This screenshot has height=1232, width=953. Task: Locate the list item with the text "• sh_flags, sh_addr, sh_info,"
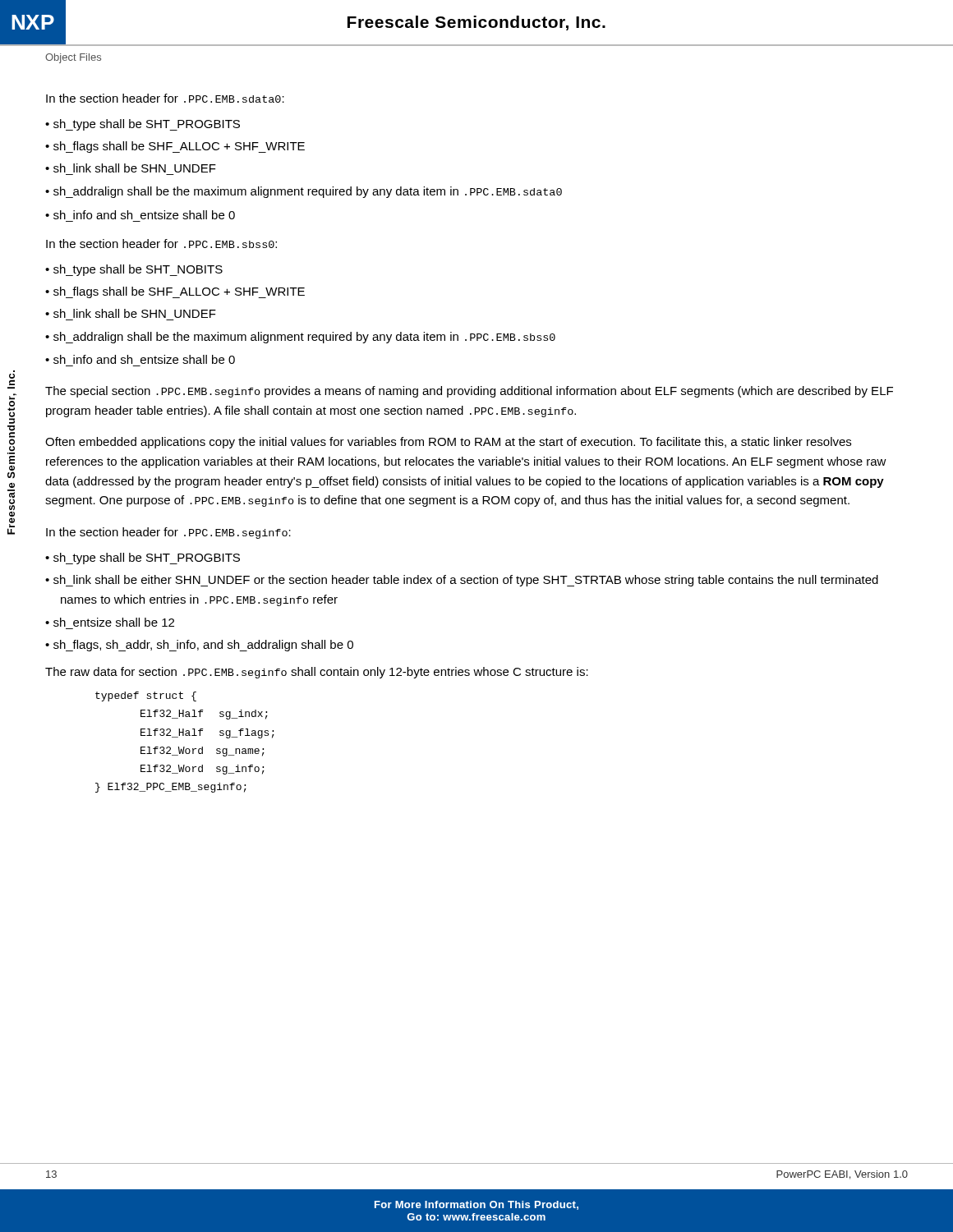[x=199, y=644]
